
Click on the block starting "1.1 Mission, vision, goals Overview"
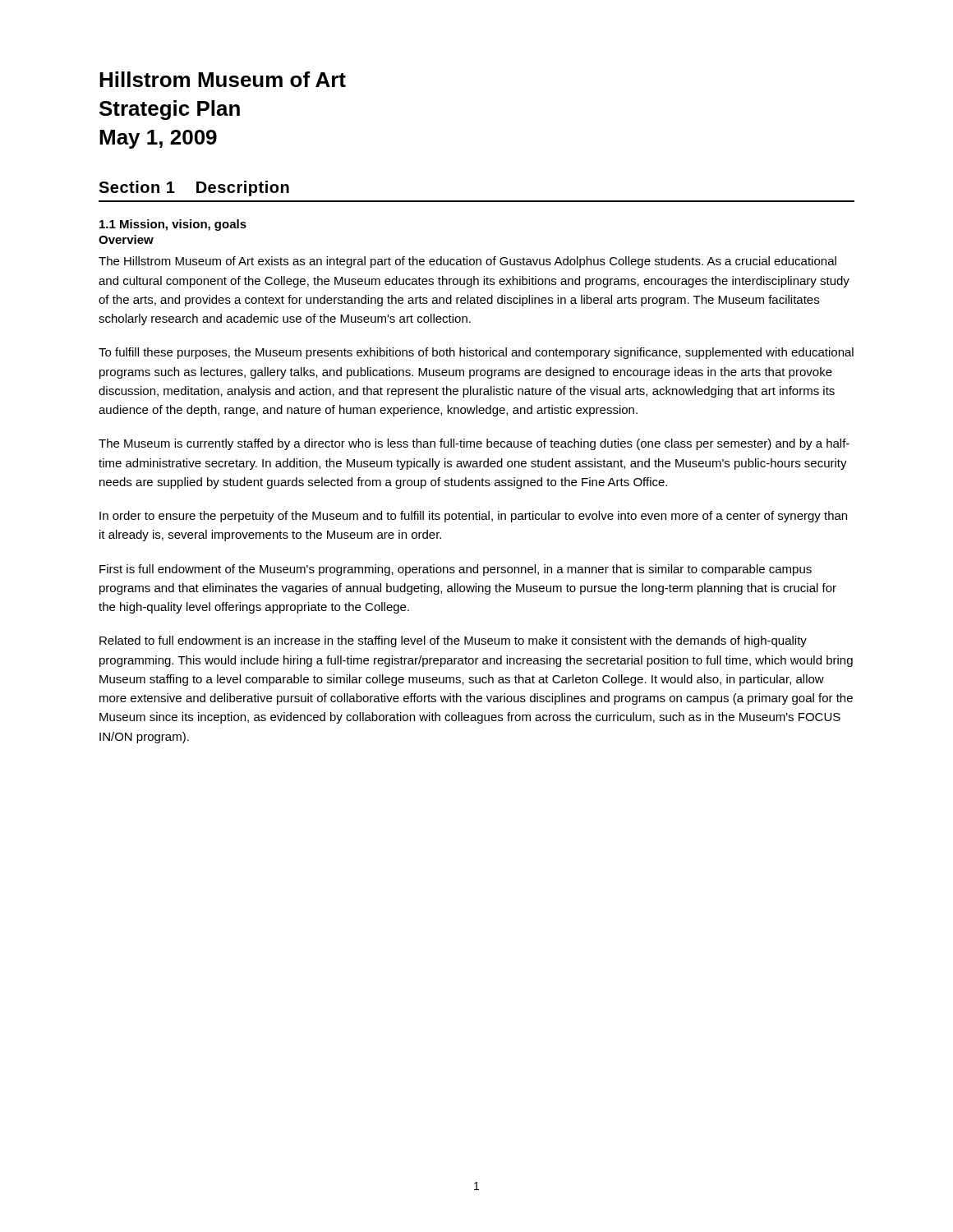(x=173, y=225)
